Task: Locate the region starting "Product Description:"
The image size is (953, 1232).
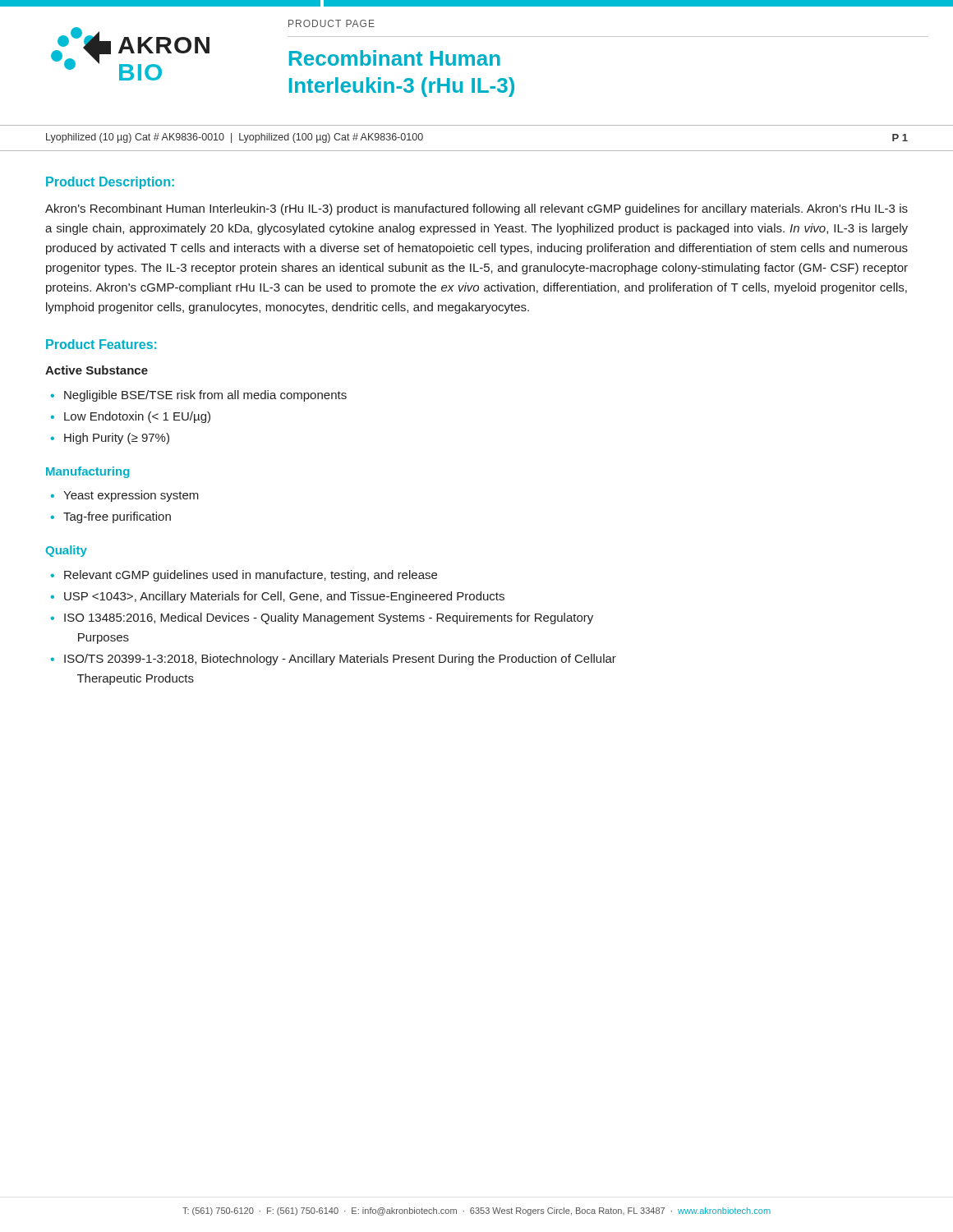Action: [x=110, y=182]
